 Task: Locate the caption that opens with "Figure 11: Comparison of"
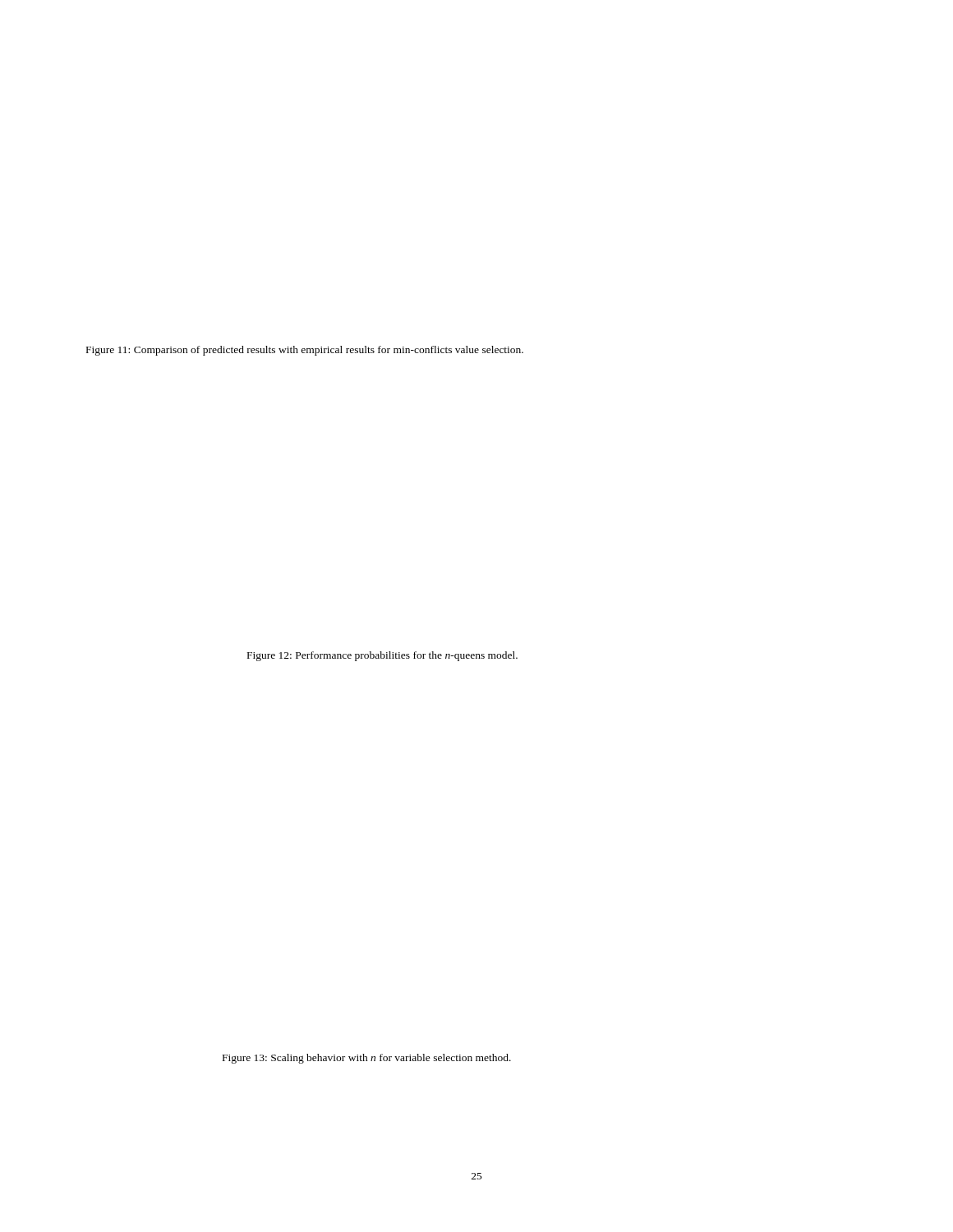(x=305, y=350)
